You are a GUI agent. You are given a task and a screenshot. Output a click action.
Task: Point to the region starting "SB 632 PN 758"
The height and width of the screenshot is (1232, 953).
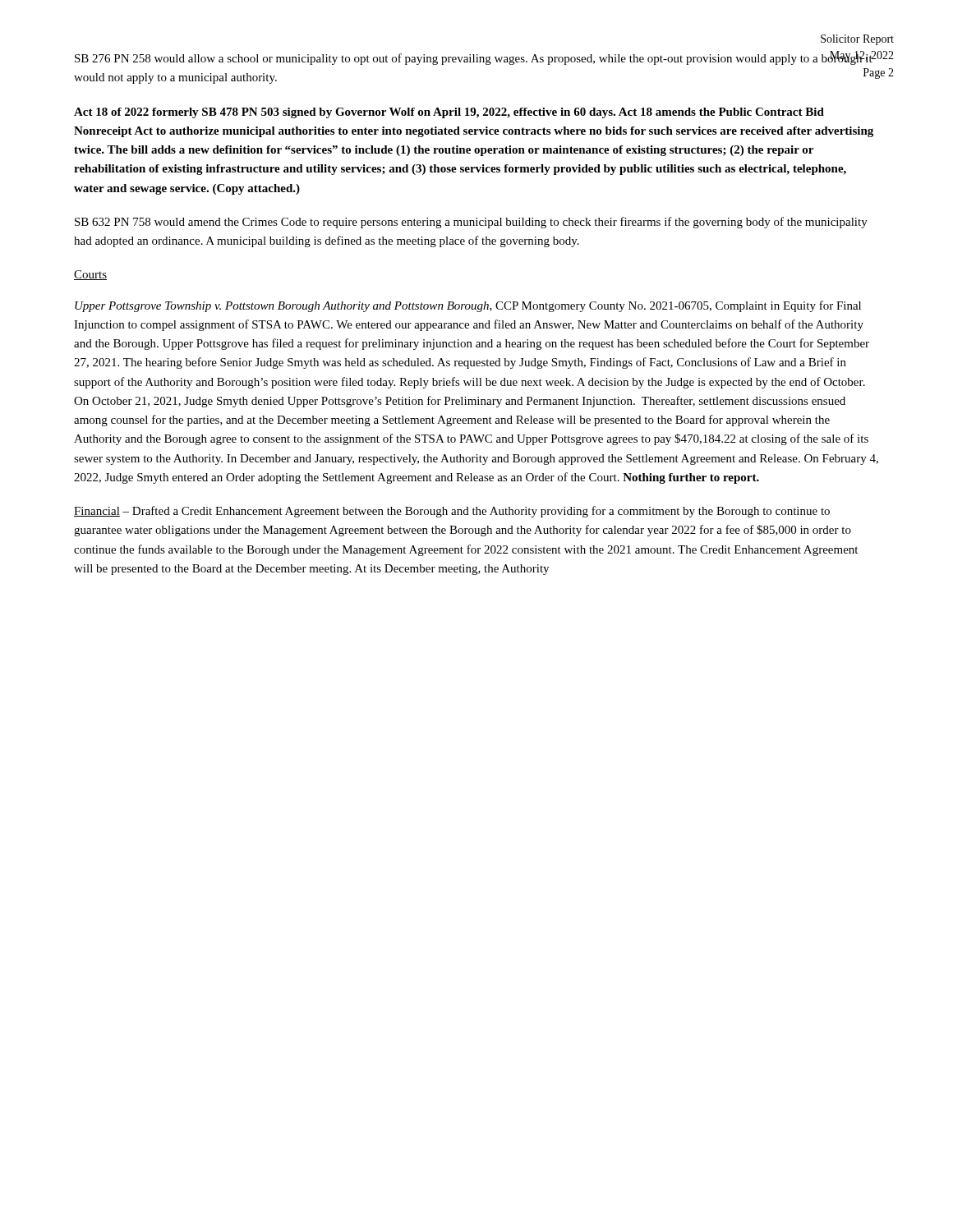[x=471, y=231]
